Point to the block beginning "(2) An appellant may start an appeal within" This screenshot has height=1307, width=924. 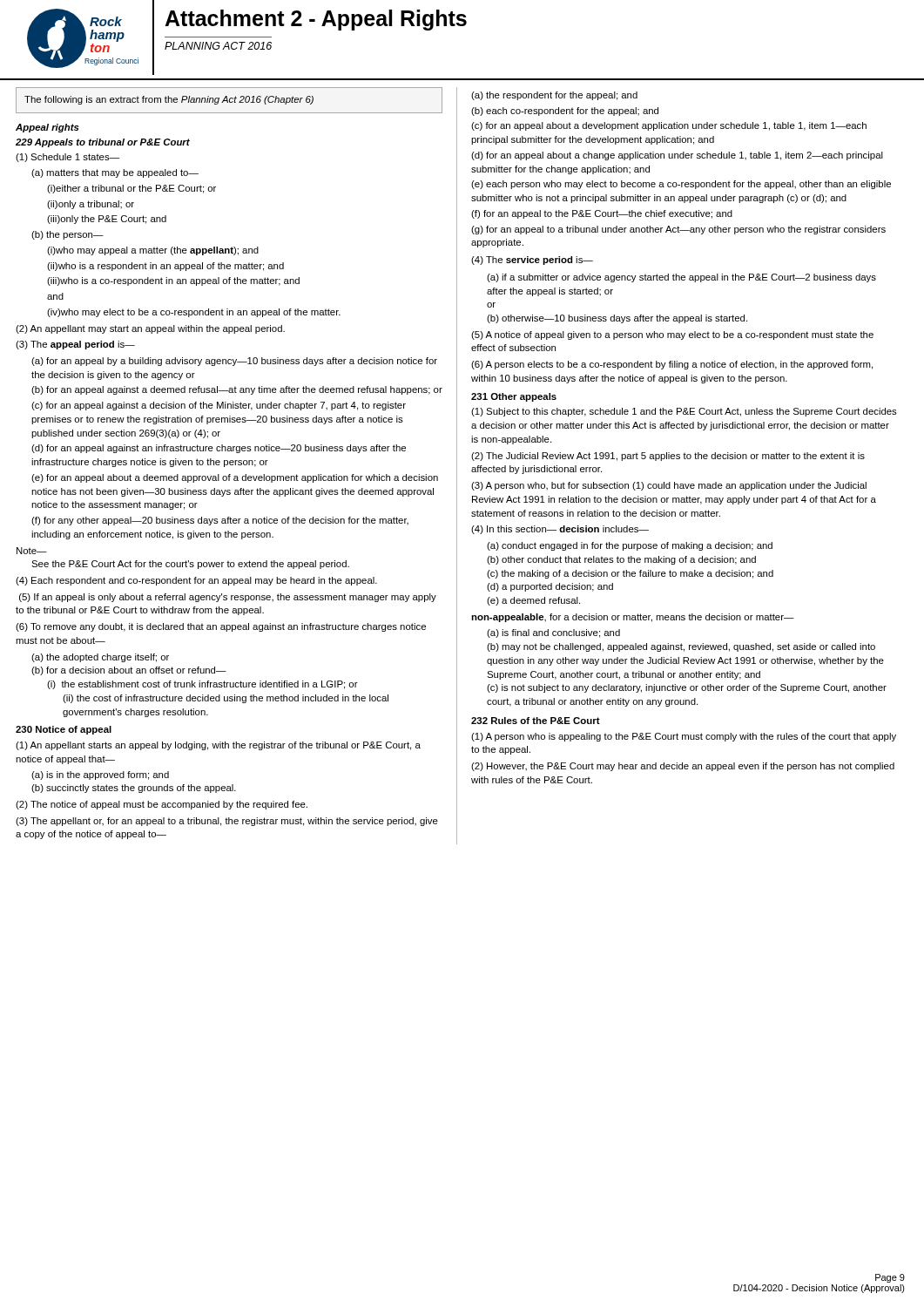tap(229, 329)
